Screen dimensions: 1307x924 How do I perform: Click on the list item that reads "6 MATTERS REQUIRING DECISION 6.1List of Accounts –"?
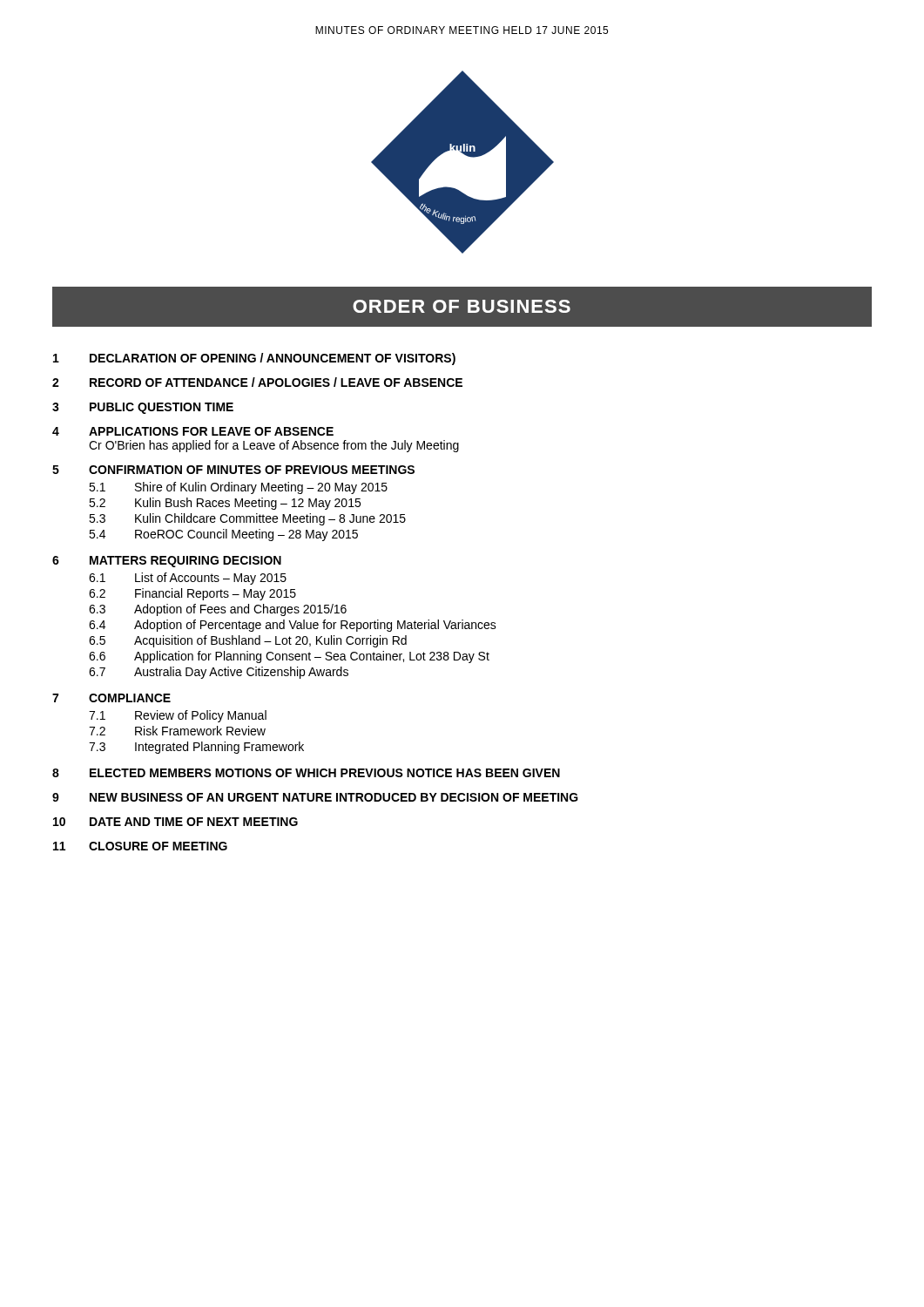tap(462, 617)
